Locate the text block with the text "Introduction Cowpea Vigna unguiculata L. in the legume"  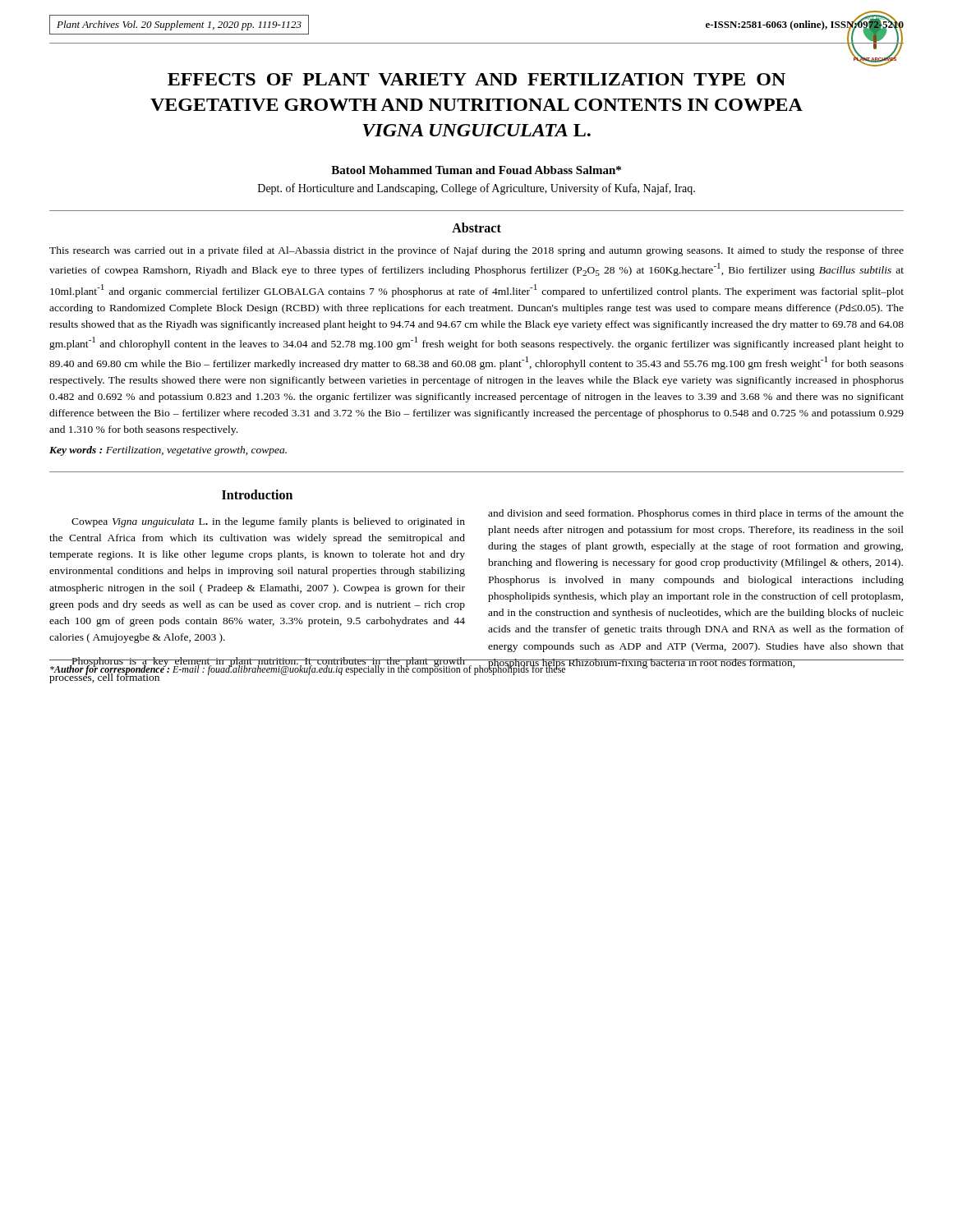click(x=257, y=586)
